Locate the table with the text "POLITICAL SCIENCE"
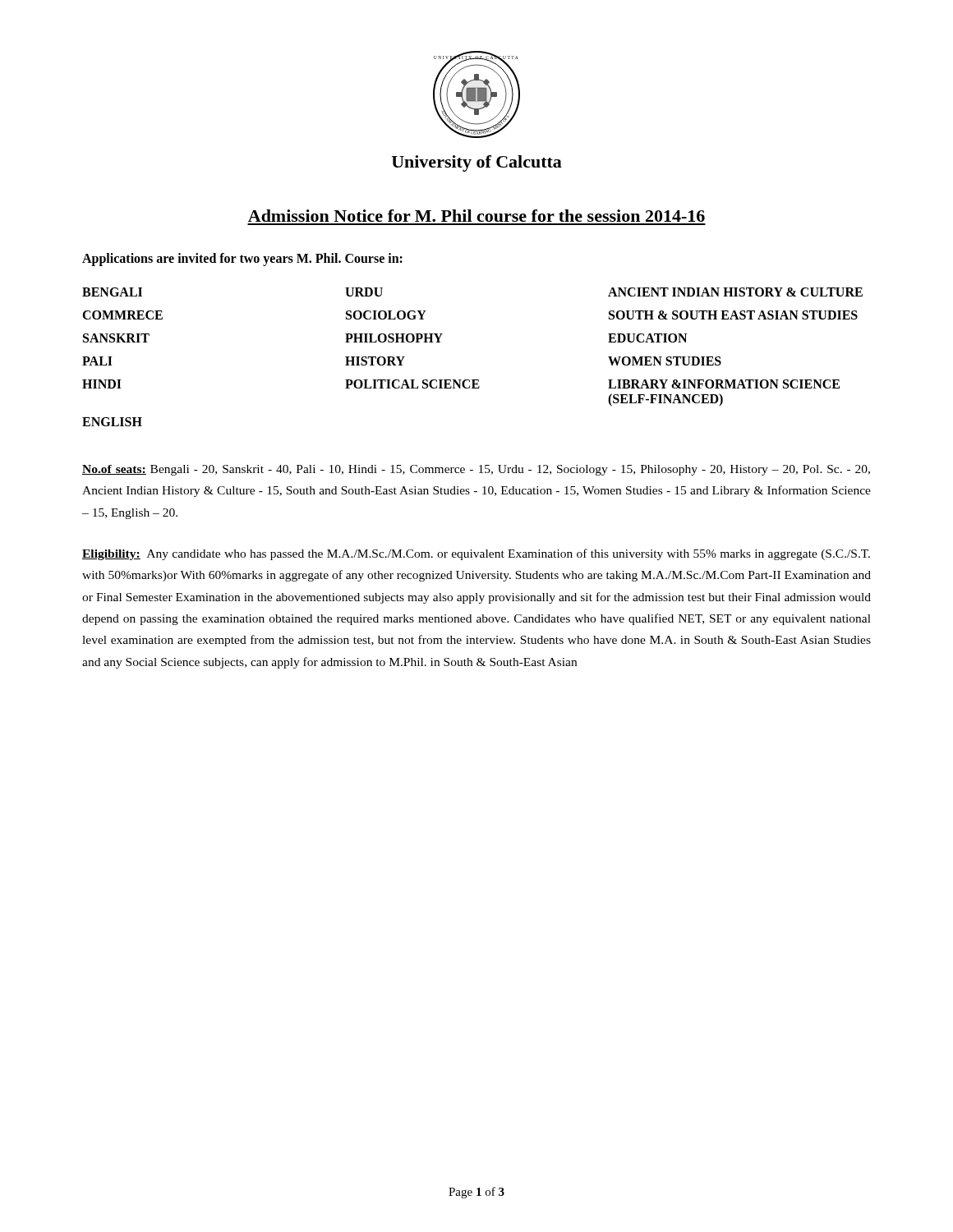Viewport: 953px width, 1232px height. coord(476,357)
